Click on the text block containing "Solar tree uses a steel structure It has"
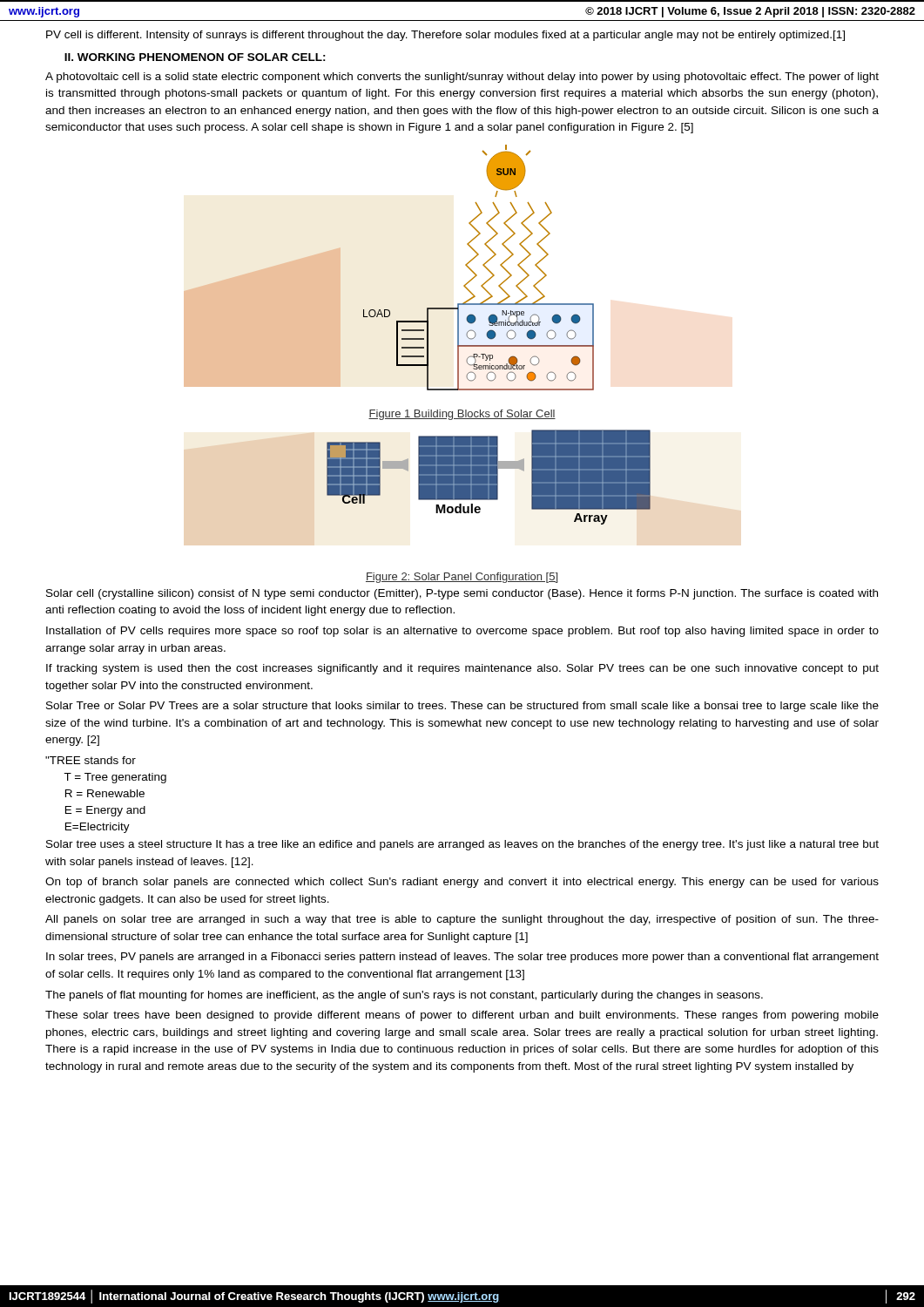The image size is (924, 1307). coord(462,852)
